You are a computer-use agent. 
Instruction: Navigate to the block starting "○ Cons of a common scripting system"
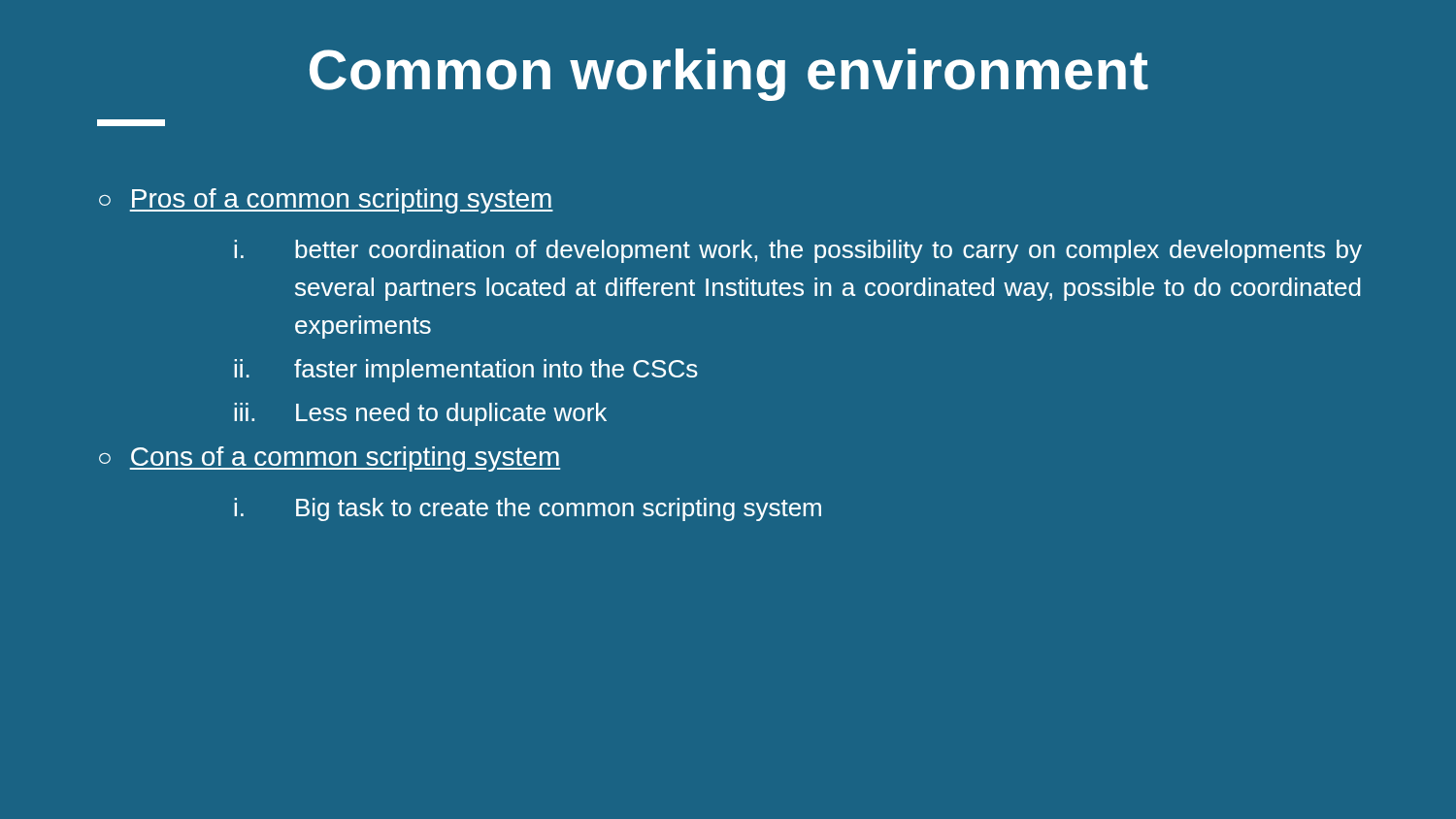point(329,457)
